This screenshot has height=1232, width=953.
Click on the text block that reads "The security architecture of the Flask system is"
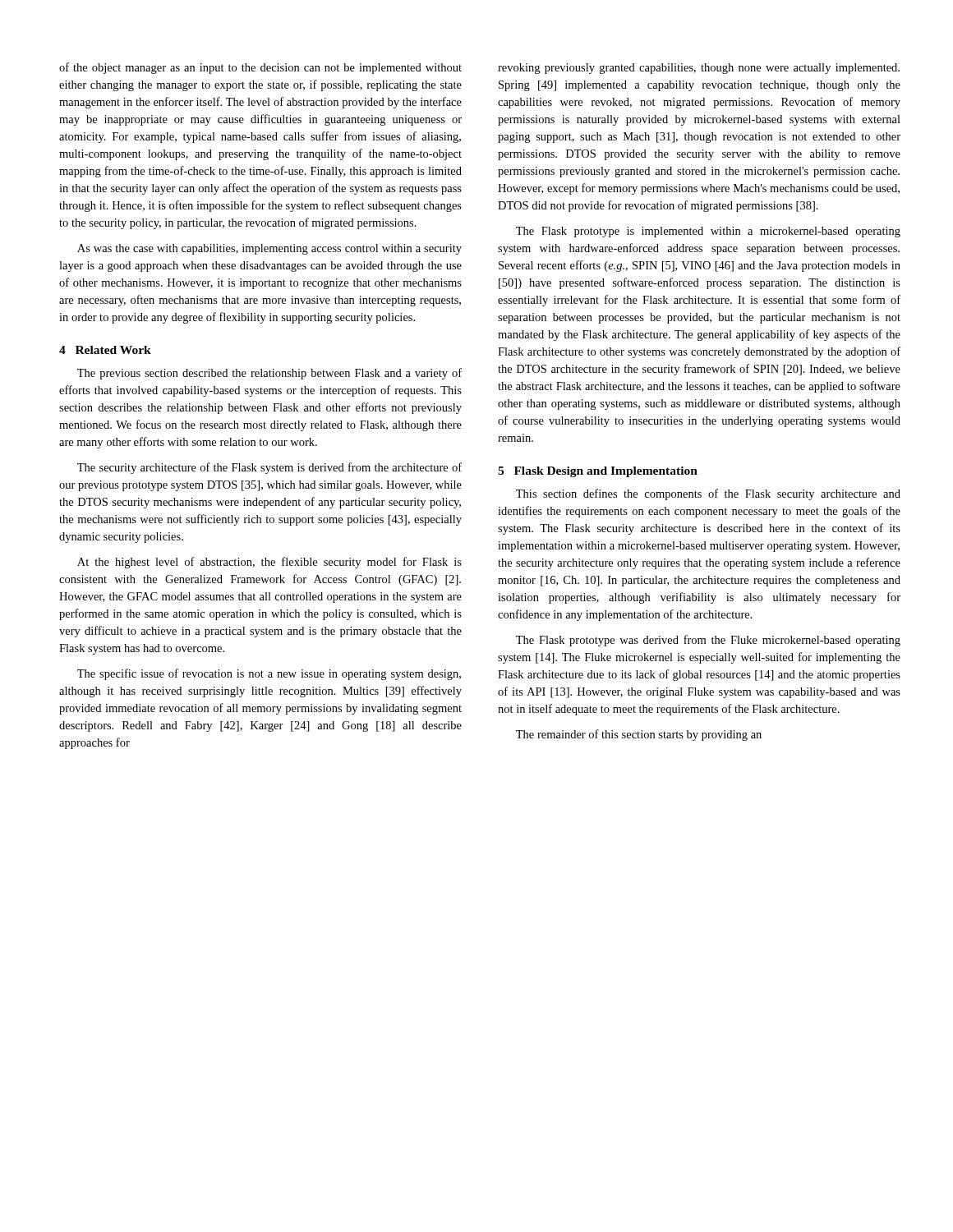pyautogui.click(x=260, y=502)
